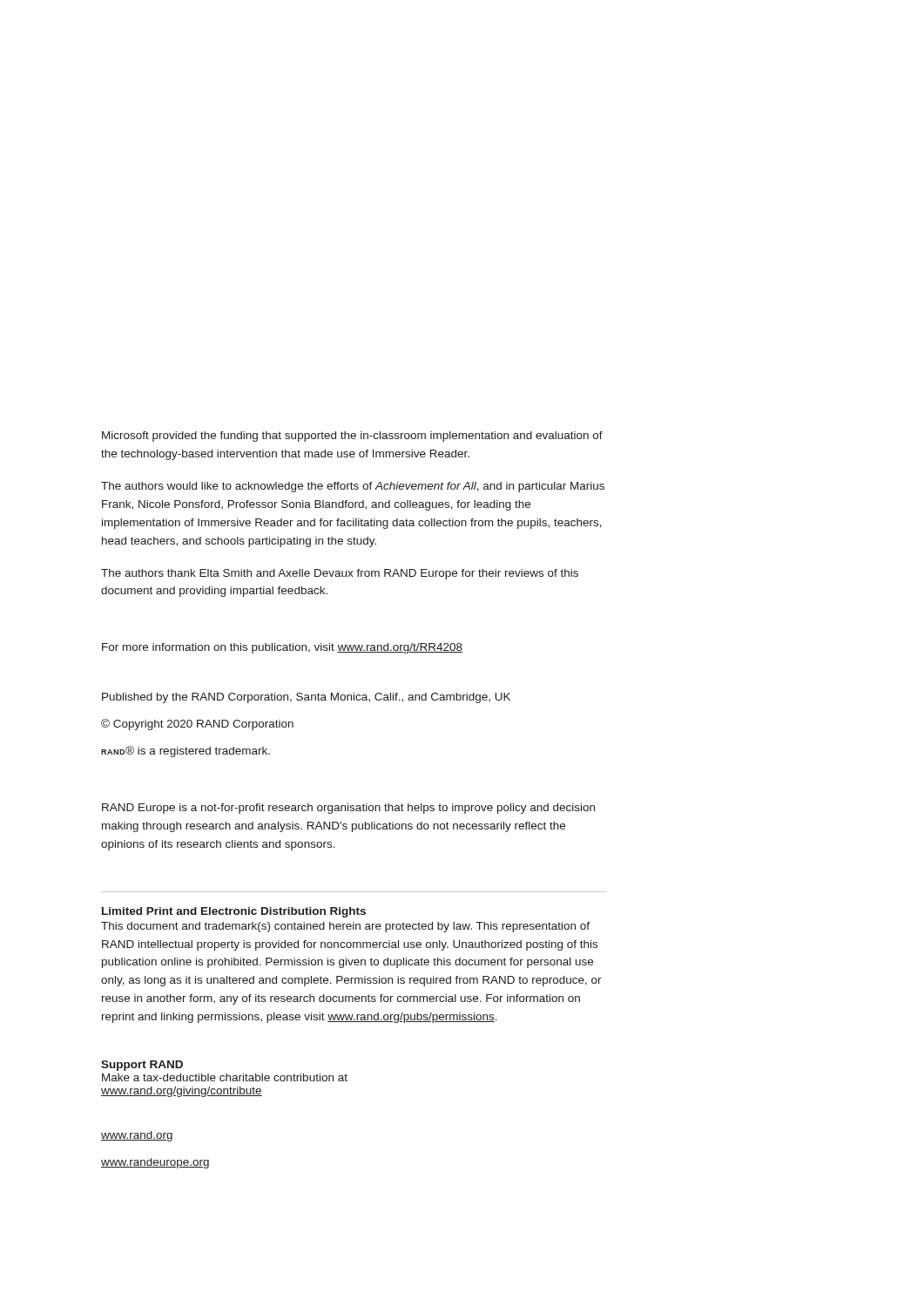Click the passage that begins "The authors would"
The width and height of the screenshot is (924, 1307).
point(353,513)
